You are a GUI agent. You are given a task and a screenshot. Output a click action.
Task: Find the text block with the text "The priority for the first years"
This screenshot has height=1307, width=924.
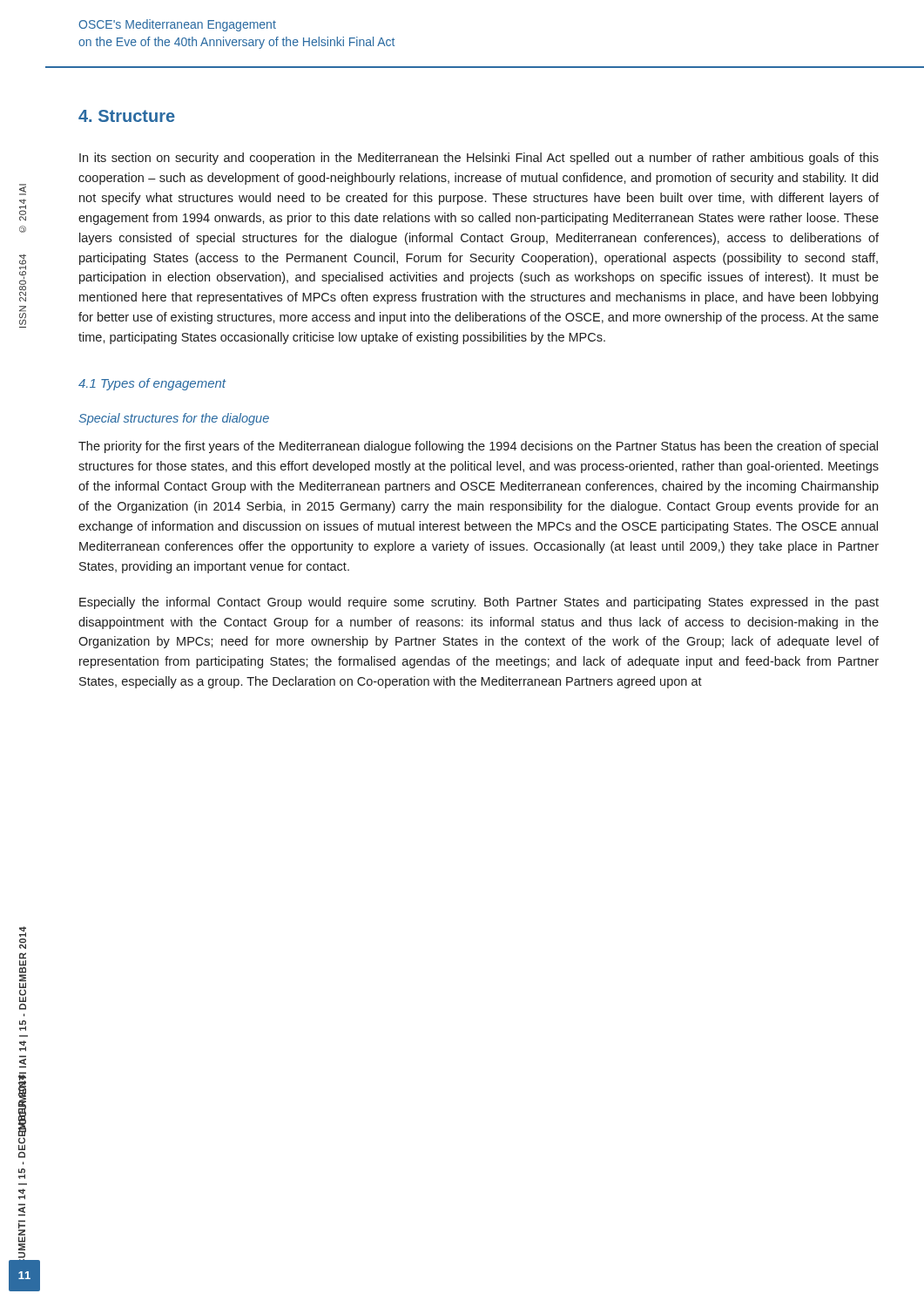pos(479,506)
